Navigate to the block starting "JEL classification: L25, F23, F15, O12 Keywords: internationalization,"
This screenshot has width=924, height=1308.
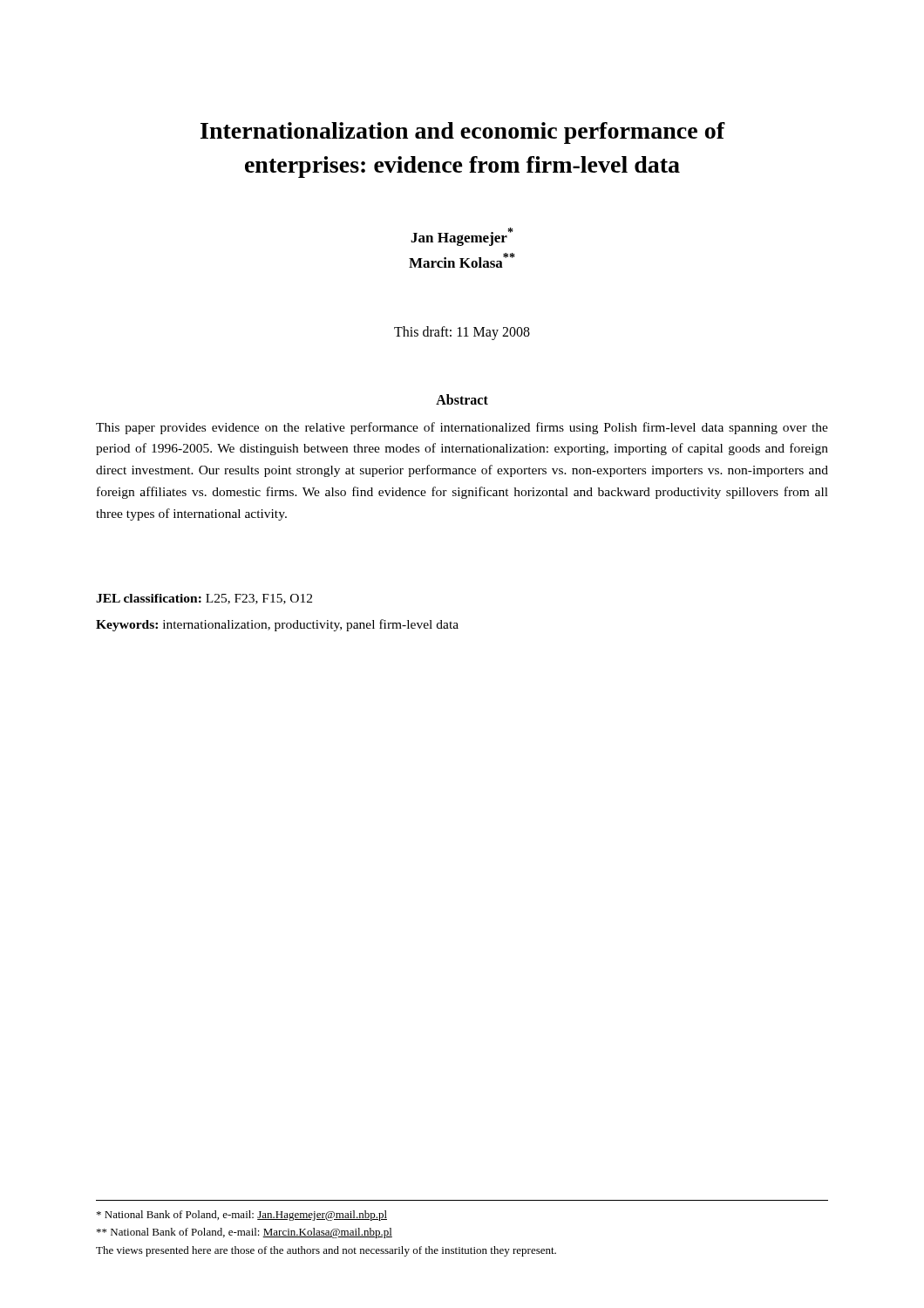pyautogui.click(x=204, y=599)
